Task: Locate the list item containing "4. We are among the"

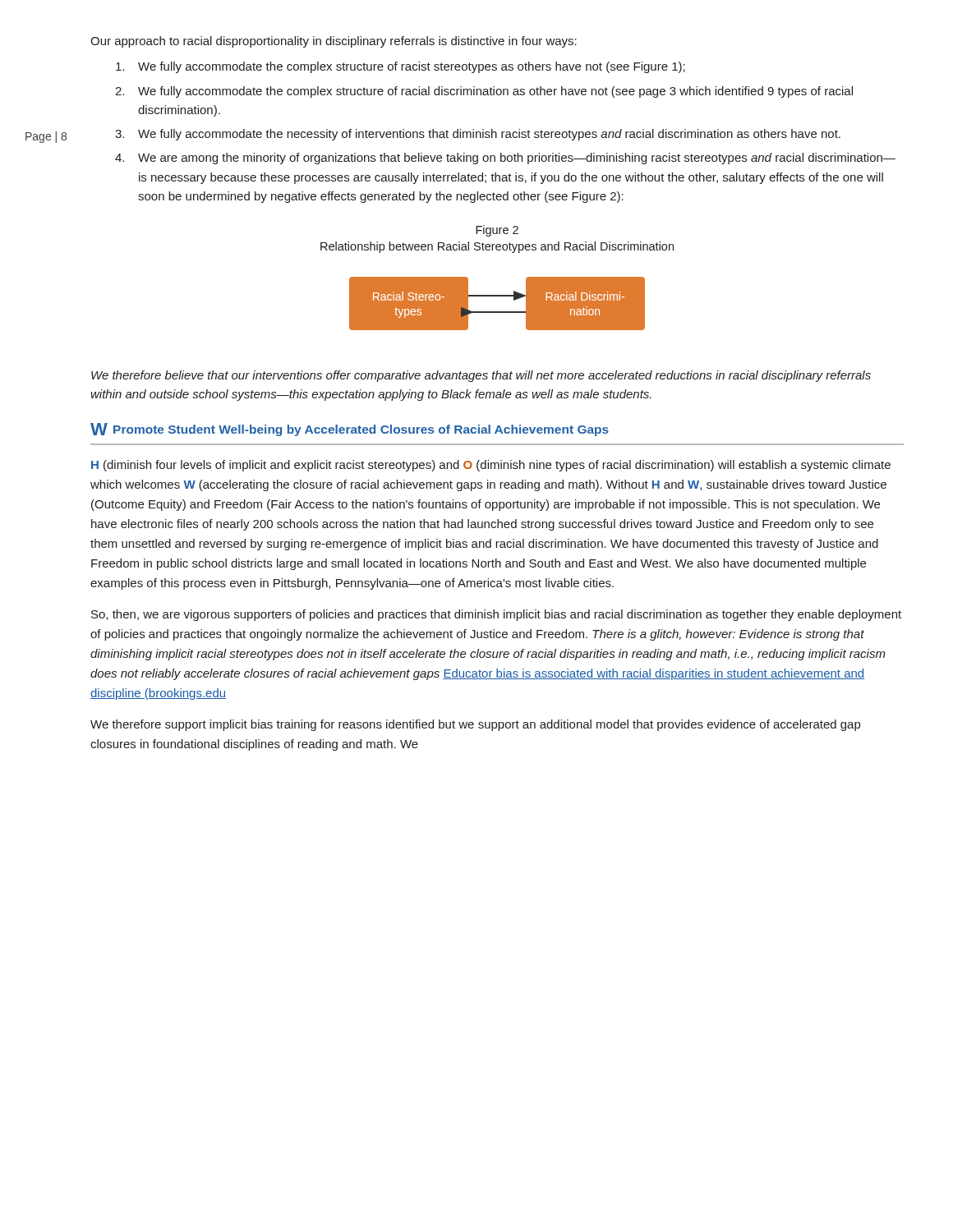Action: point(509,177)
